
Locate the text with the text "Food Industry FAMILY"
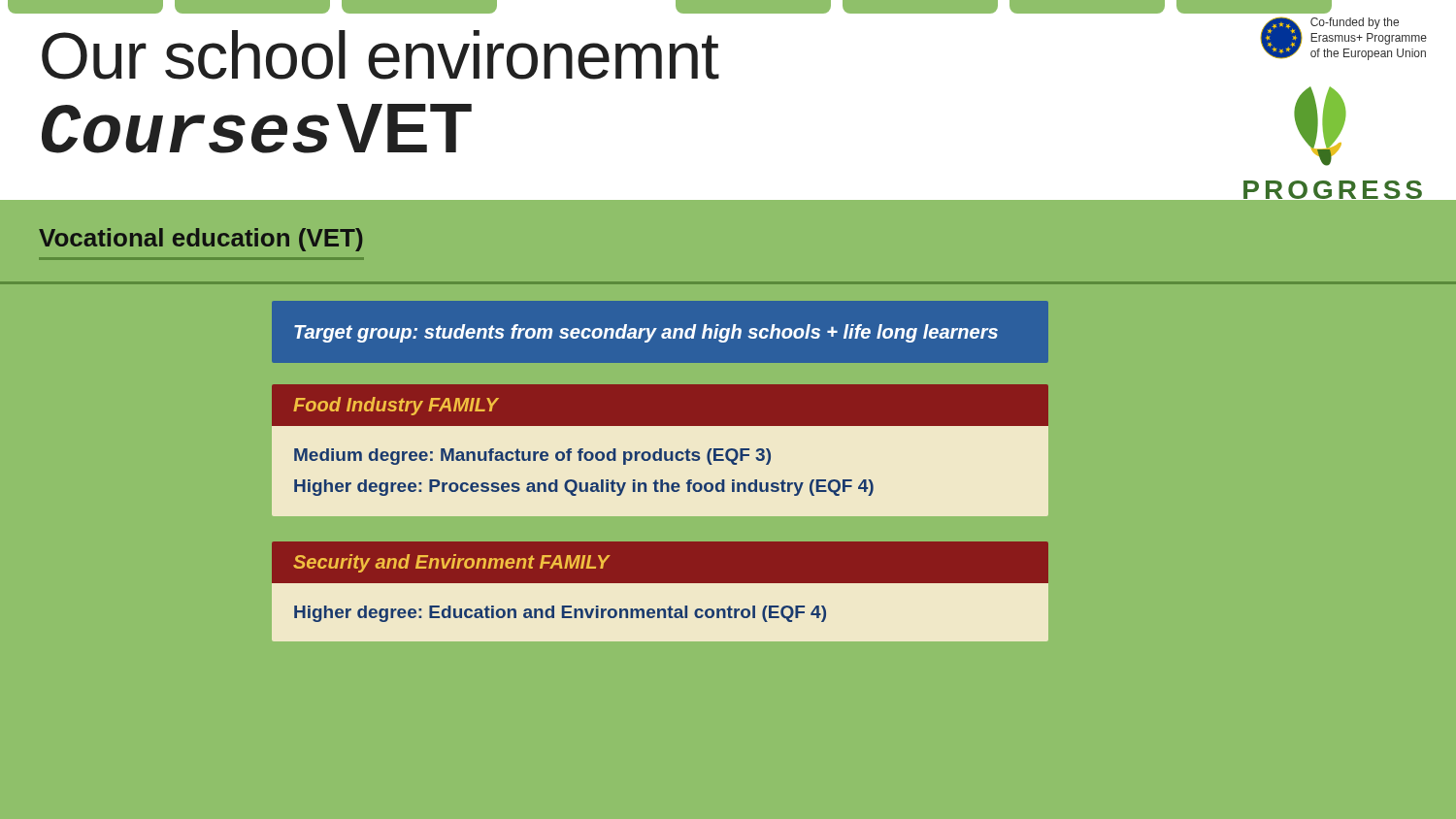[x=395, y=405]
